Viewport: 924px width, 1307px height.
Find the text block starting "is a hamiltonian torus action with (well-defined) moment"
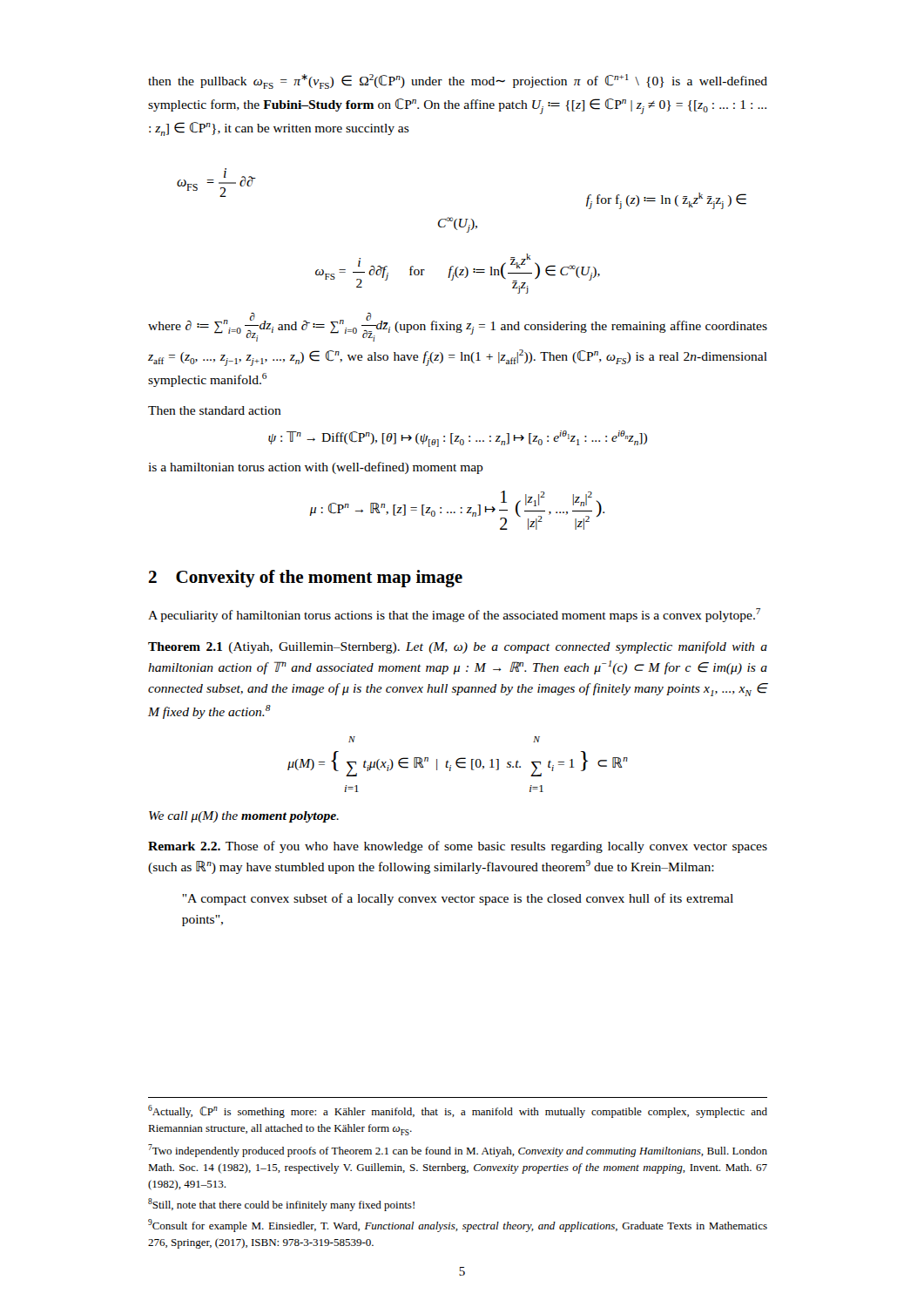tap(316, 466)
